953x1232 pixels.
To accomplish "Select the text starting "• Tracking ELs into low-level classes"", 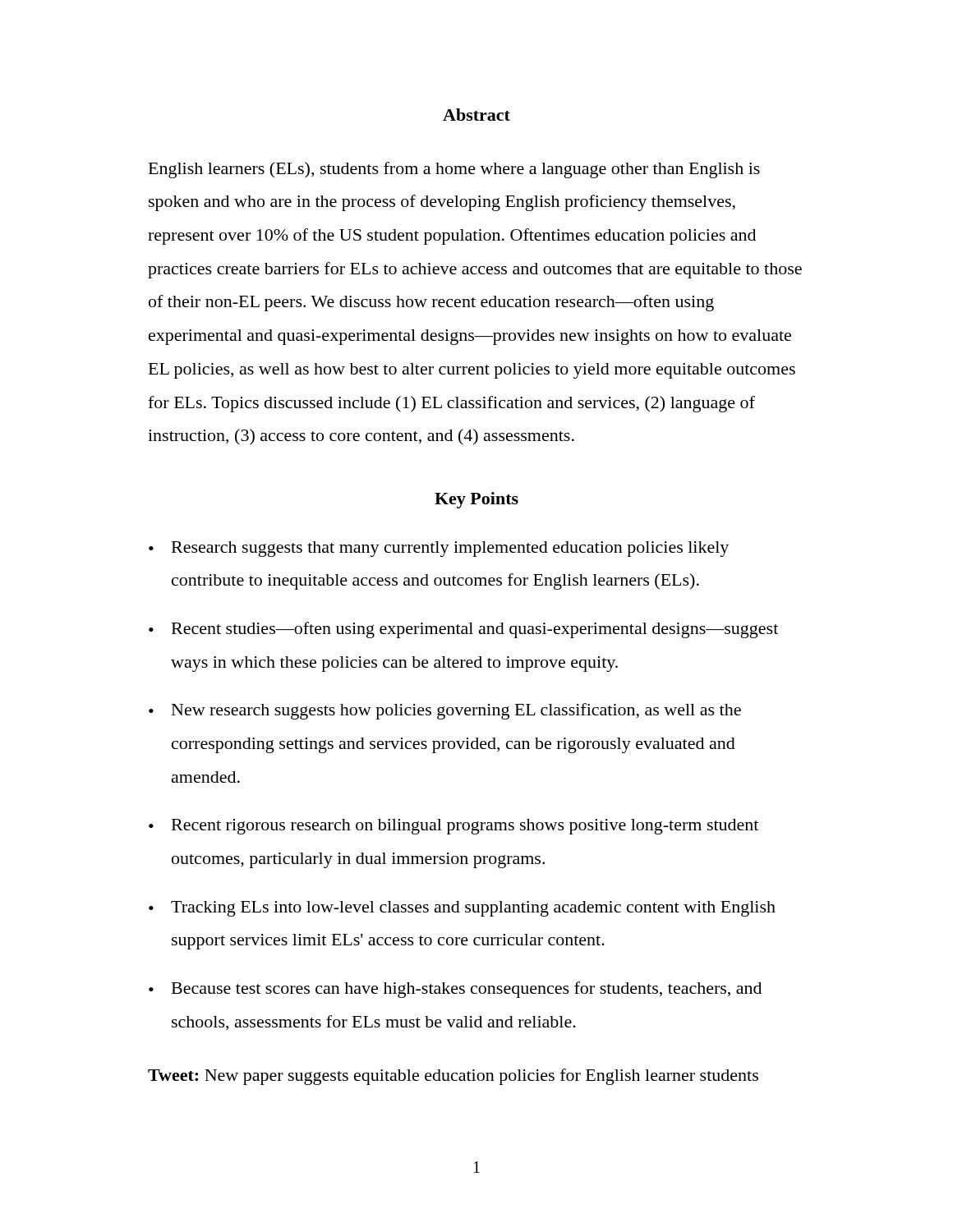I will click(476, 924).
